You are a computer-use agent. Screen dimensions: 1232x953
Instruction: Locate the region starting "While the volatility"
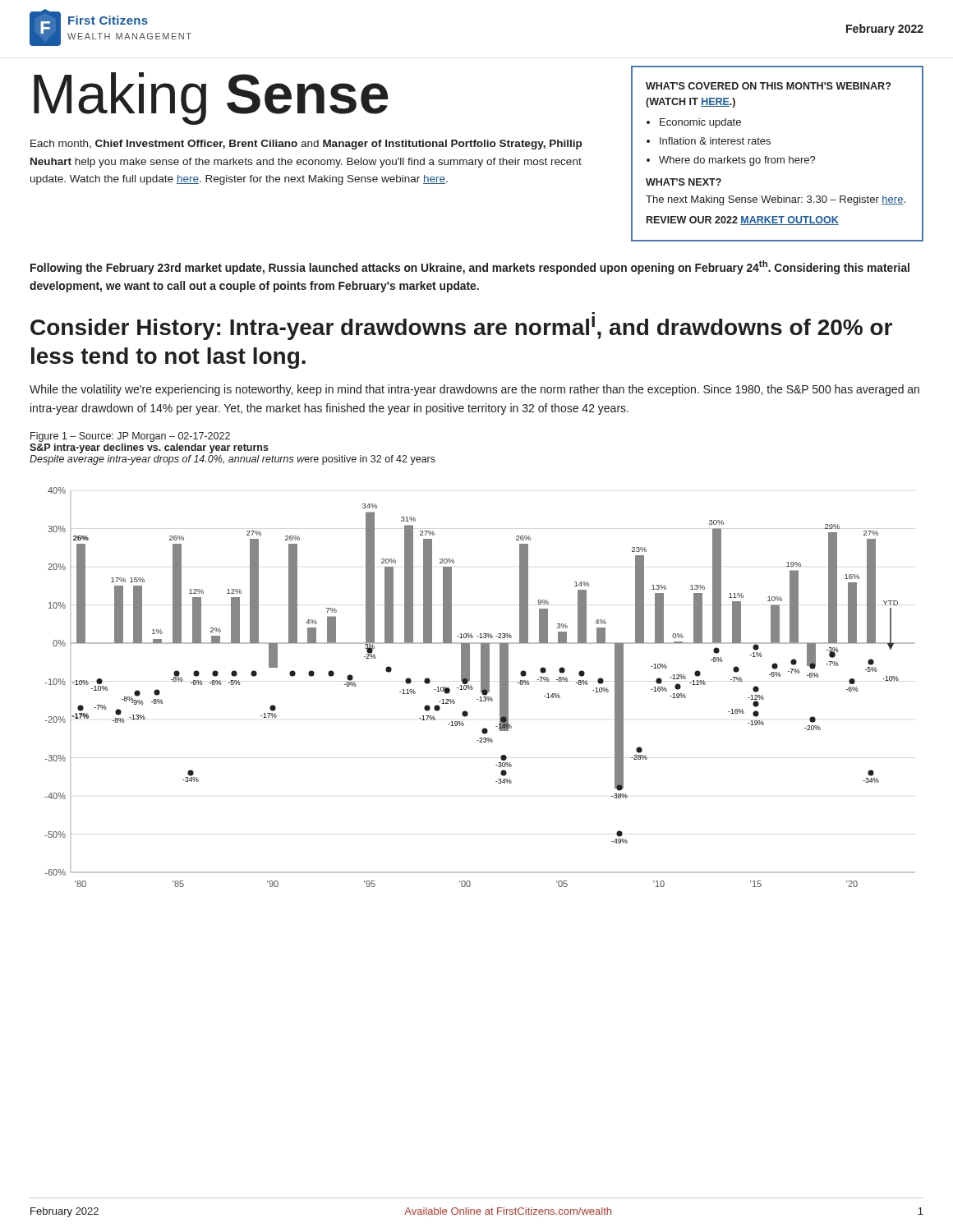[475, 399]
